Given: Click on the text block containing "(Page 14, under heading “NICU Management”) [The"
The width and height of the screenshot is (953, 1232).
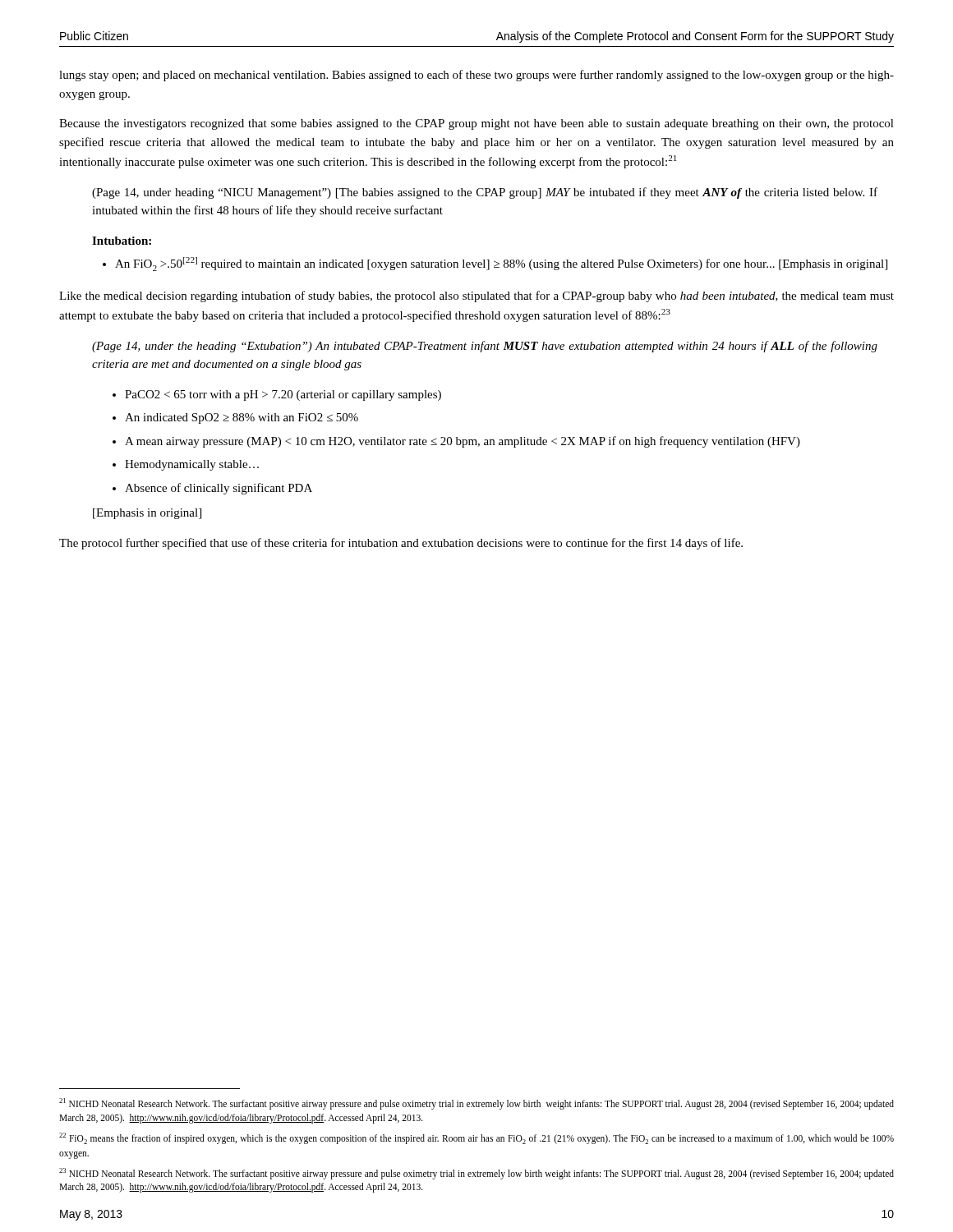Looking at the screenshot, I should pos(485,201).
